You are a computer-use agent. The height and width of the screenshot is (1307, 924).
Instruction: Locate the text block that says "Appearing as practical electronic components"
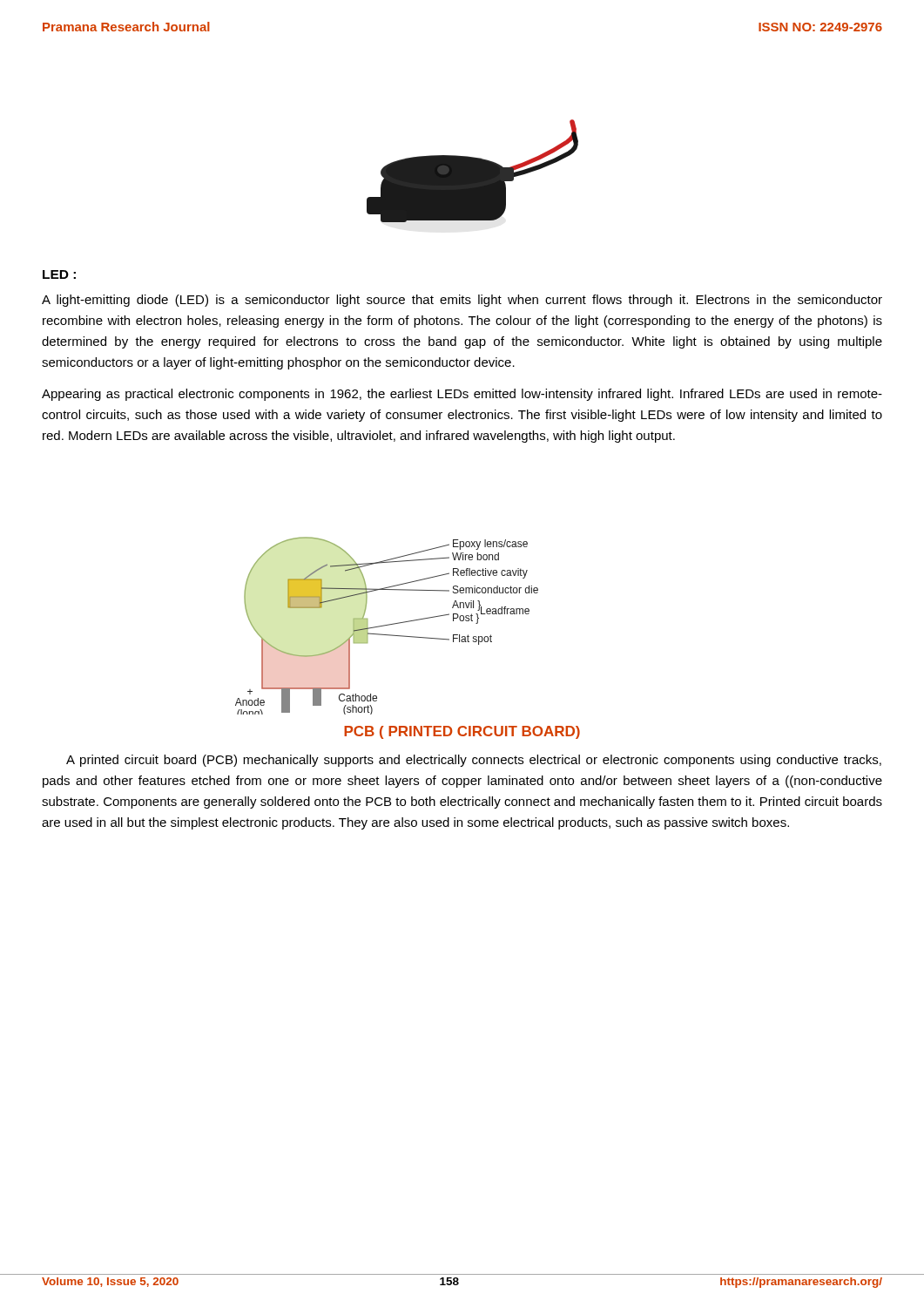[462, 414]
